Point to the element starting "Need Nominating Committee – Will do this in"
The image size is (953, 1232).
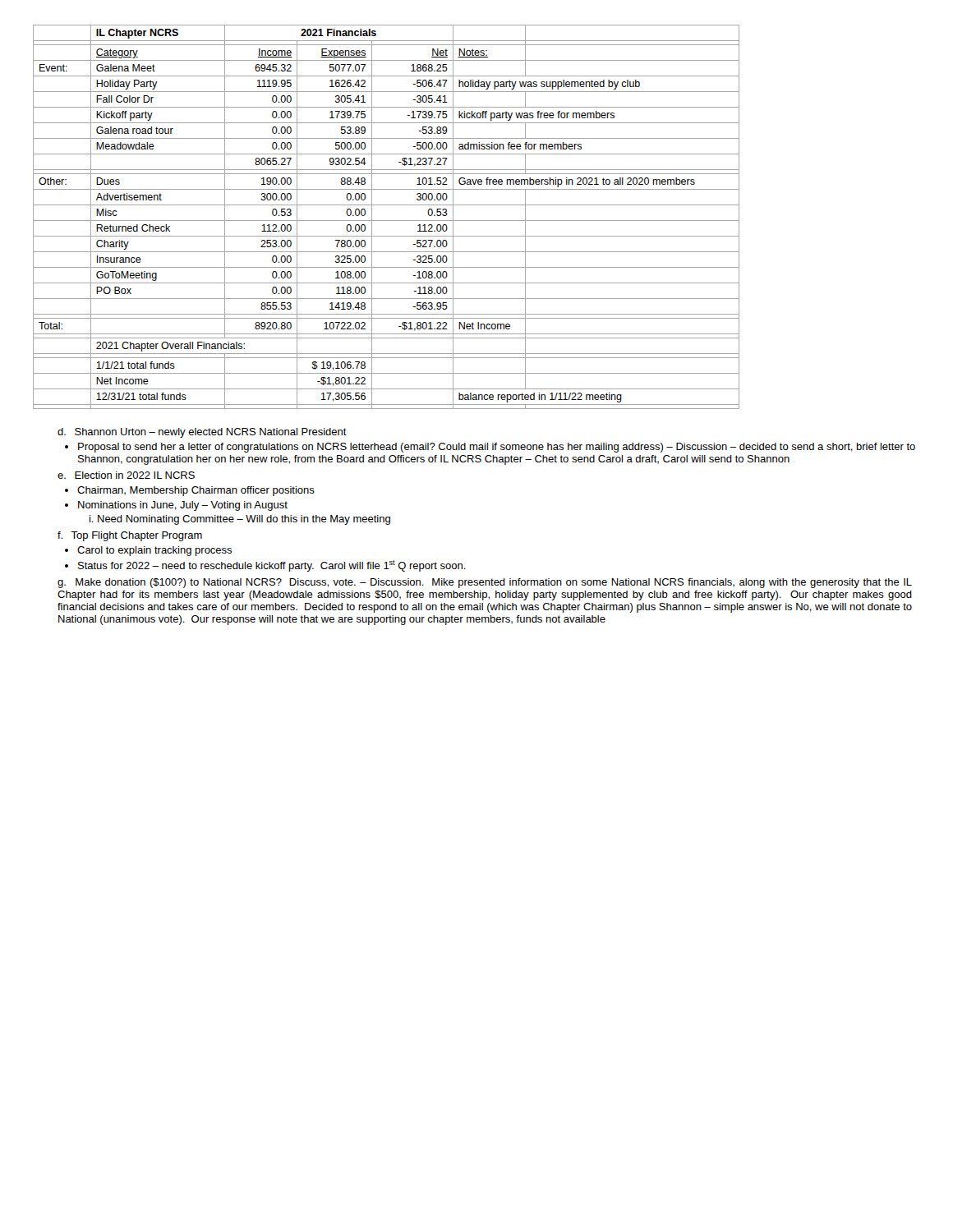tap(244, 519)
